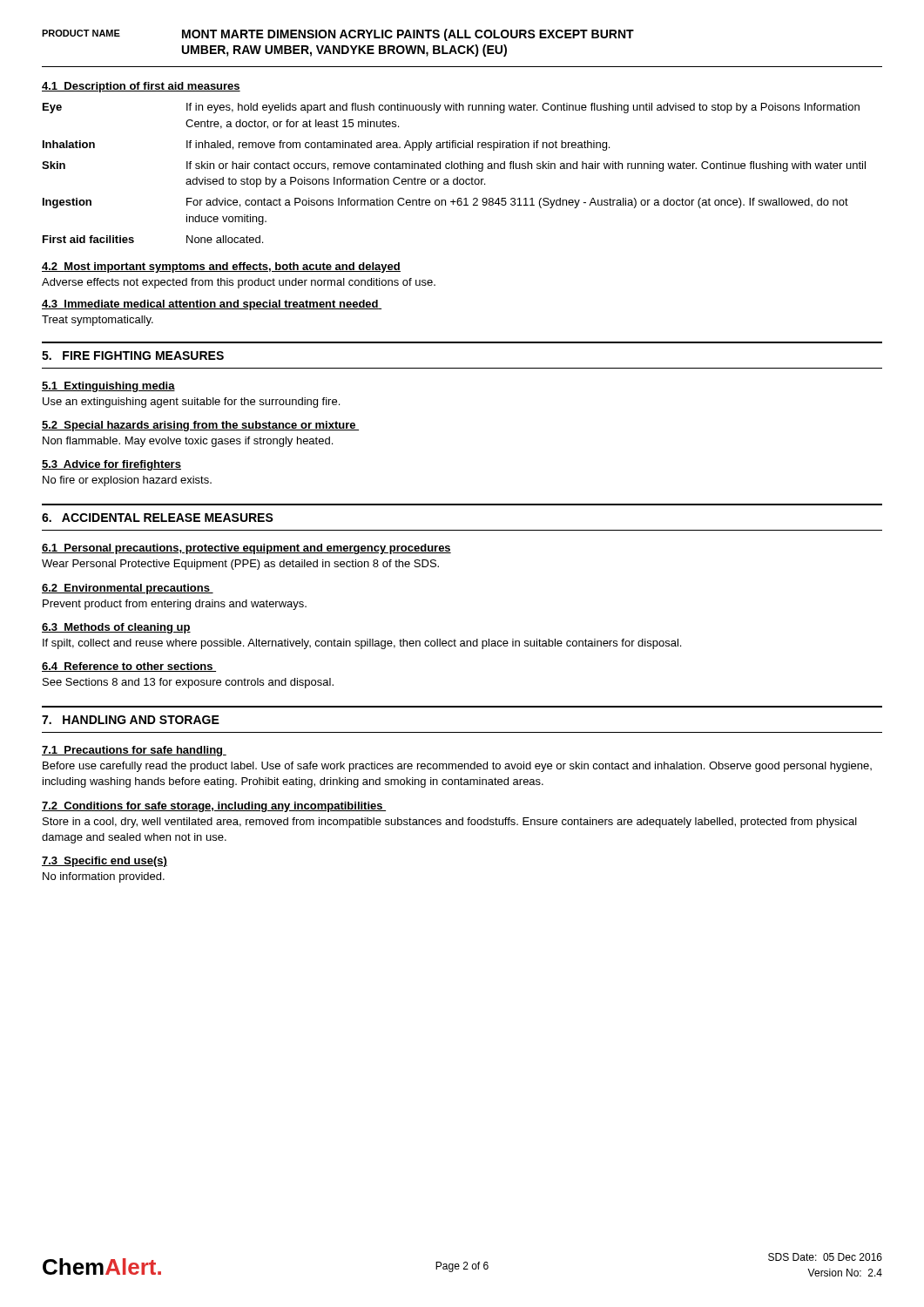Navigate to the element starting "Store in a cool, dry, well ventilated area,"
This screenshot has height=1307, width=924.
pyautogui.click(x=449, y=829)
